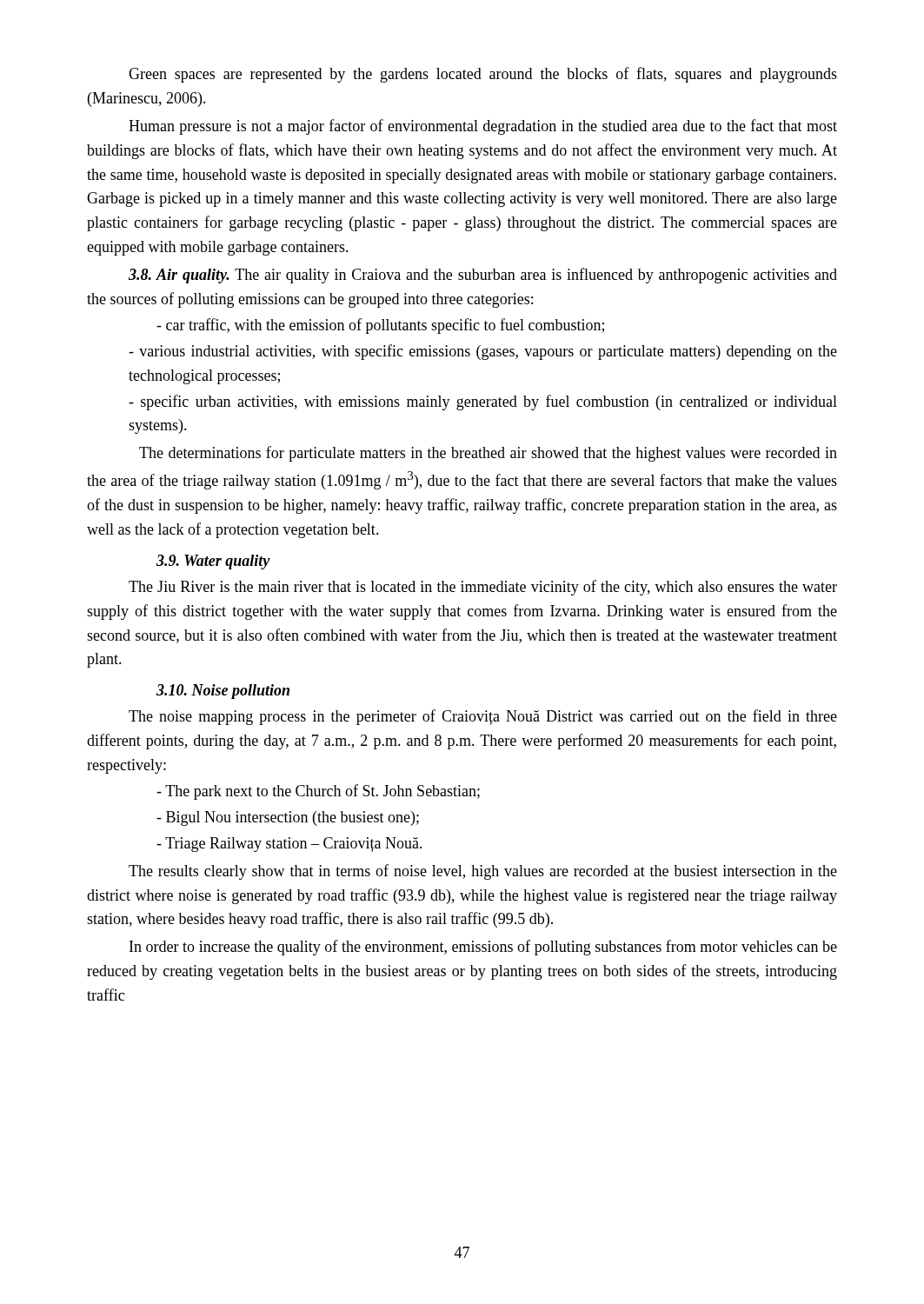
Task: Click the passage that begins "8. Air quality. The air"
Action: (462, 288)
